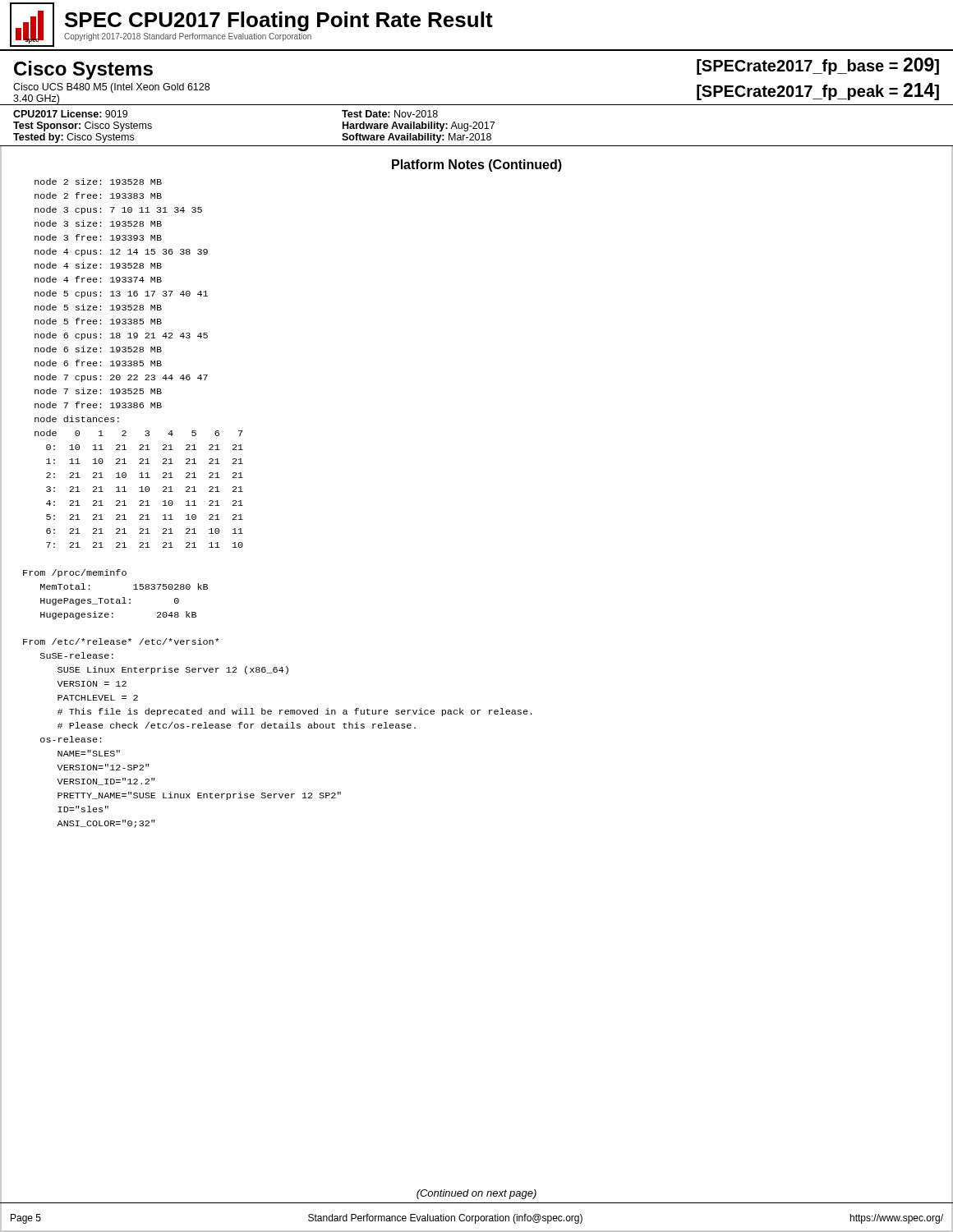953x1232 pixels.
Task: Where does it say "Tested by: Cisco Systems"?
Action: click(x=74, y=137)
